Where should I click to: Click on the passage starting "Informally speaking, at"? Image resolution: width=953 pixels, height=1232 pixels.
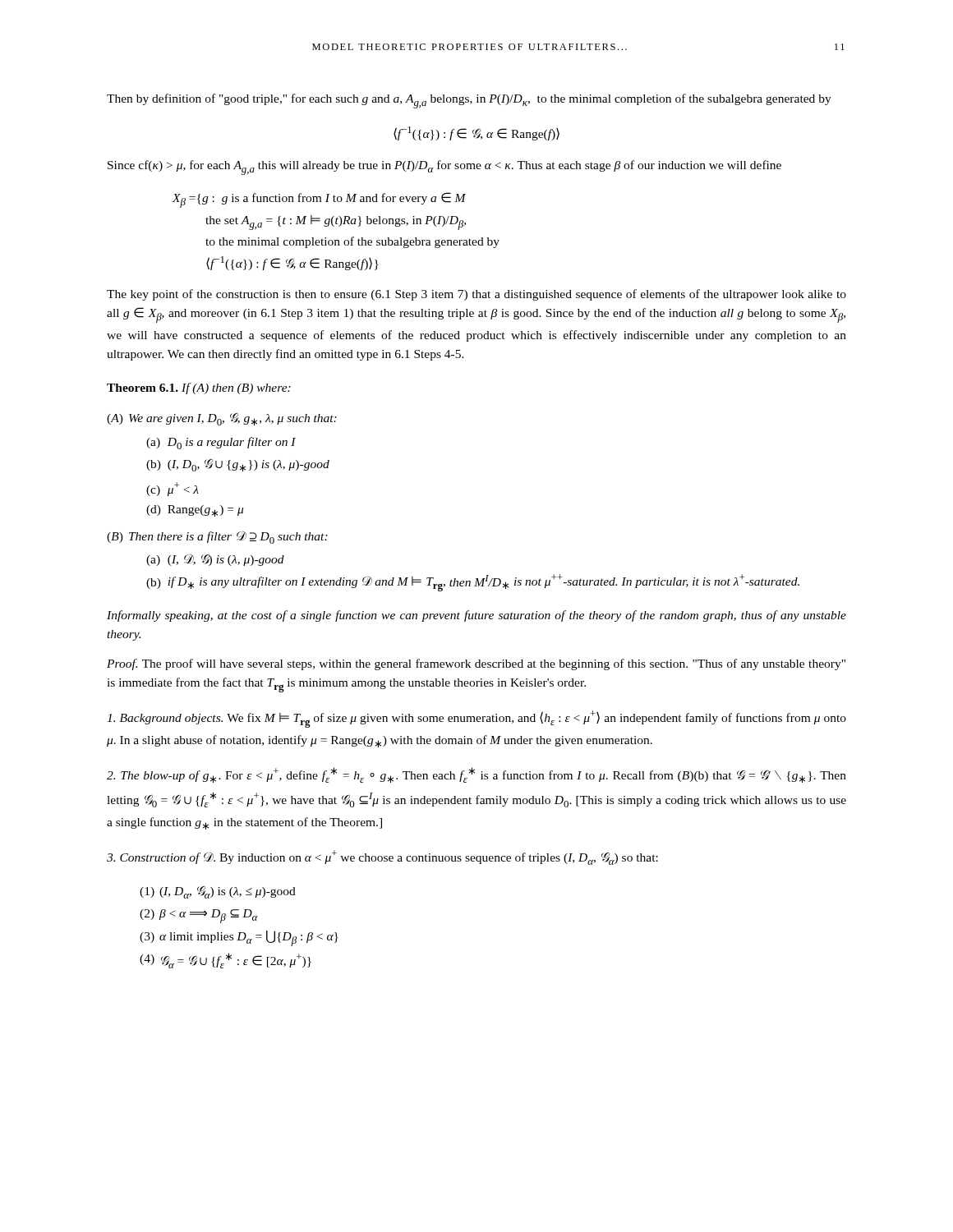tap(476, 625)
